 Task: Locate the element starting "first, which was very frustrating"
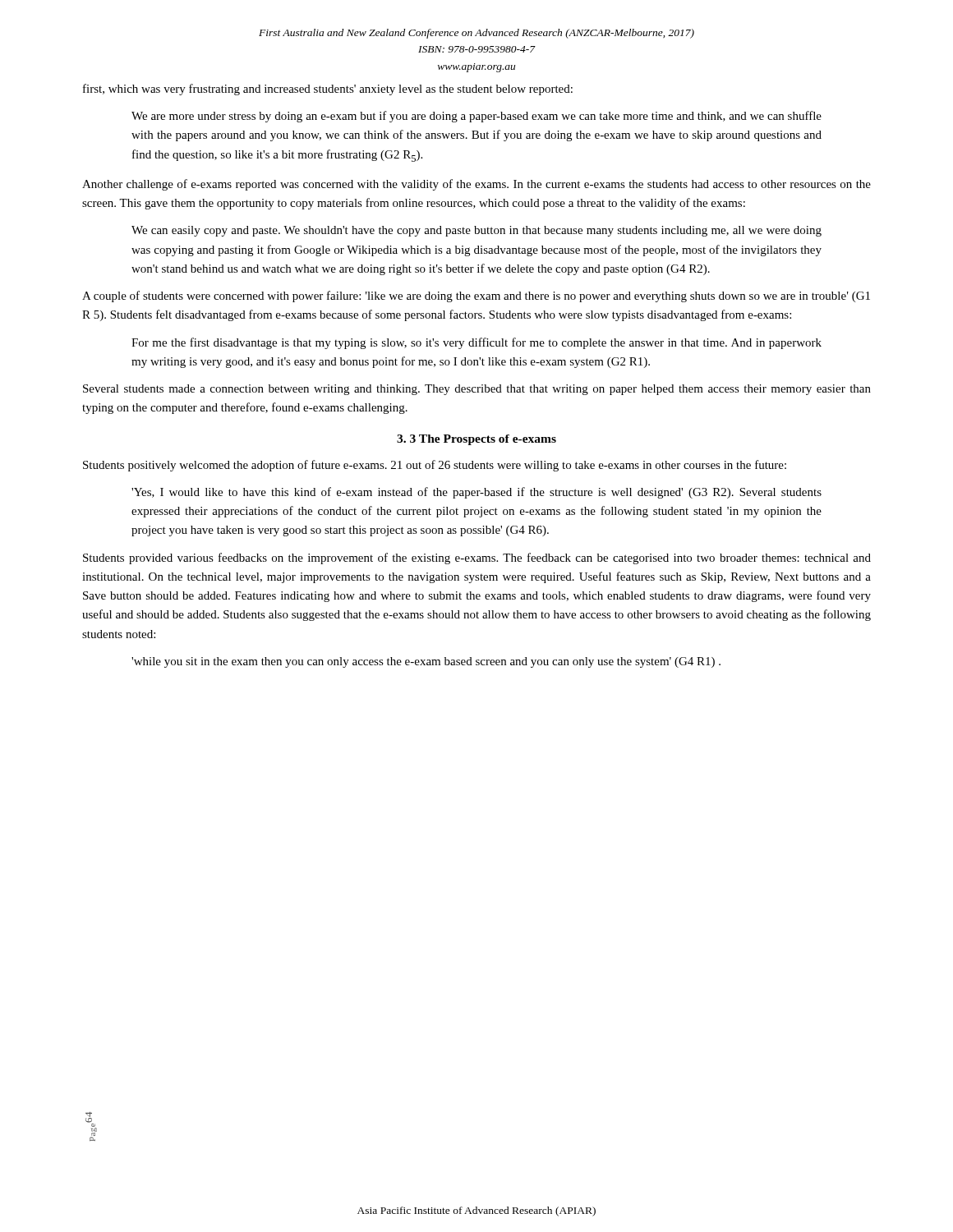point(328,89)
